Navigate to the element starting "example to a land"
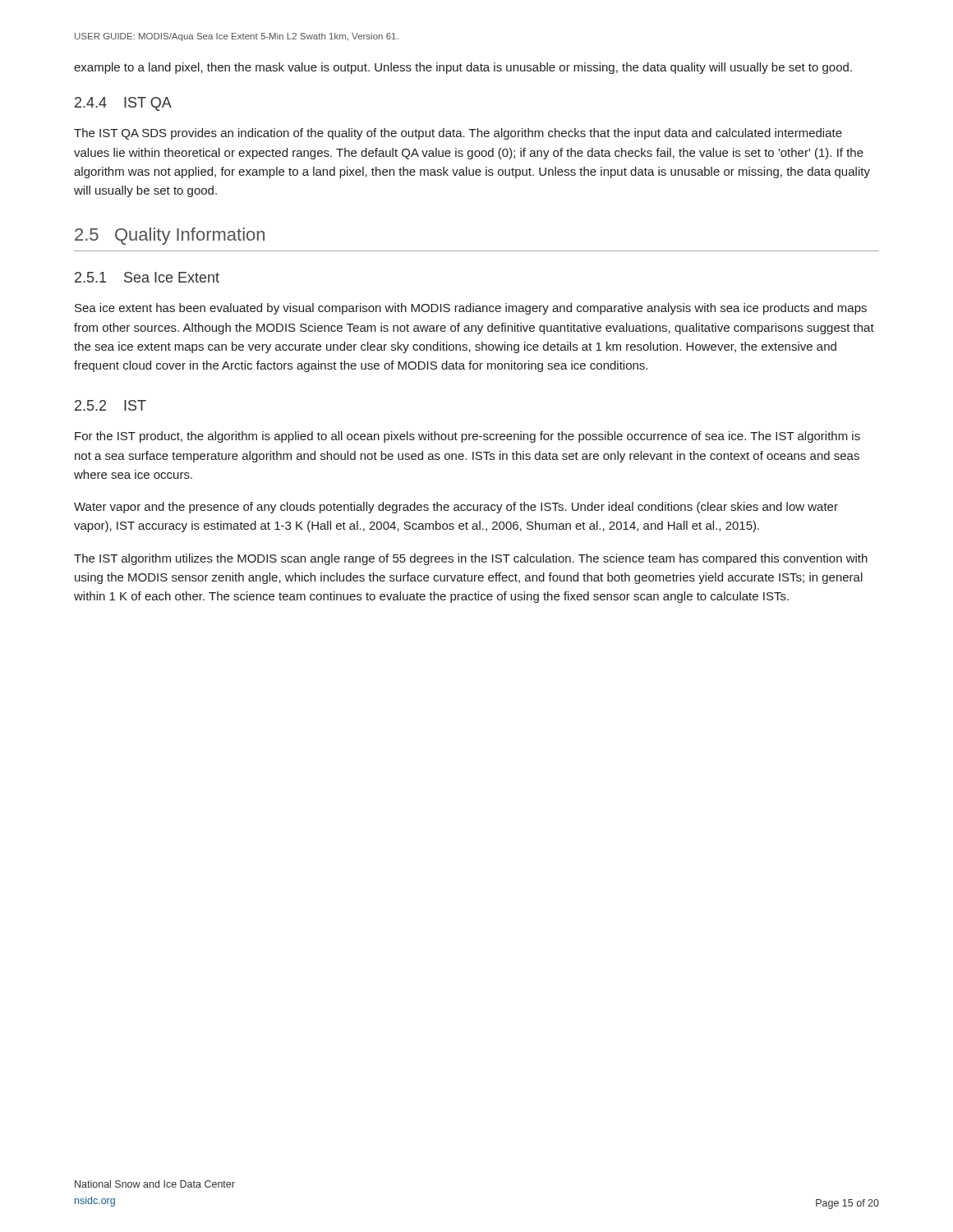The image size is (953, 1232). pos(463,67)
